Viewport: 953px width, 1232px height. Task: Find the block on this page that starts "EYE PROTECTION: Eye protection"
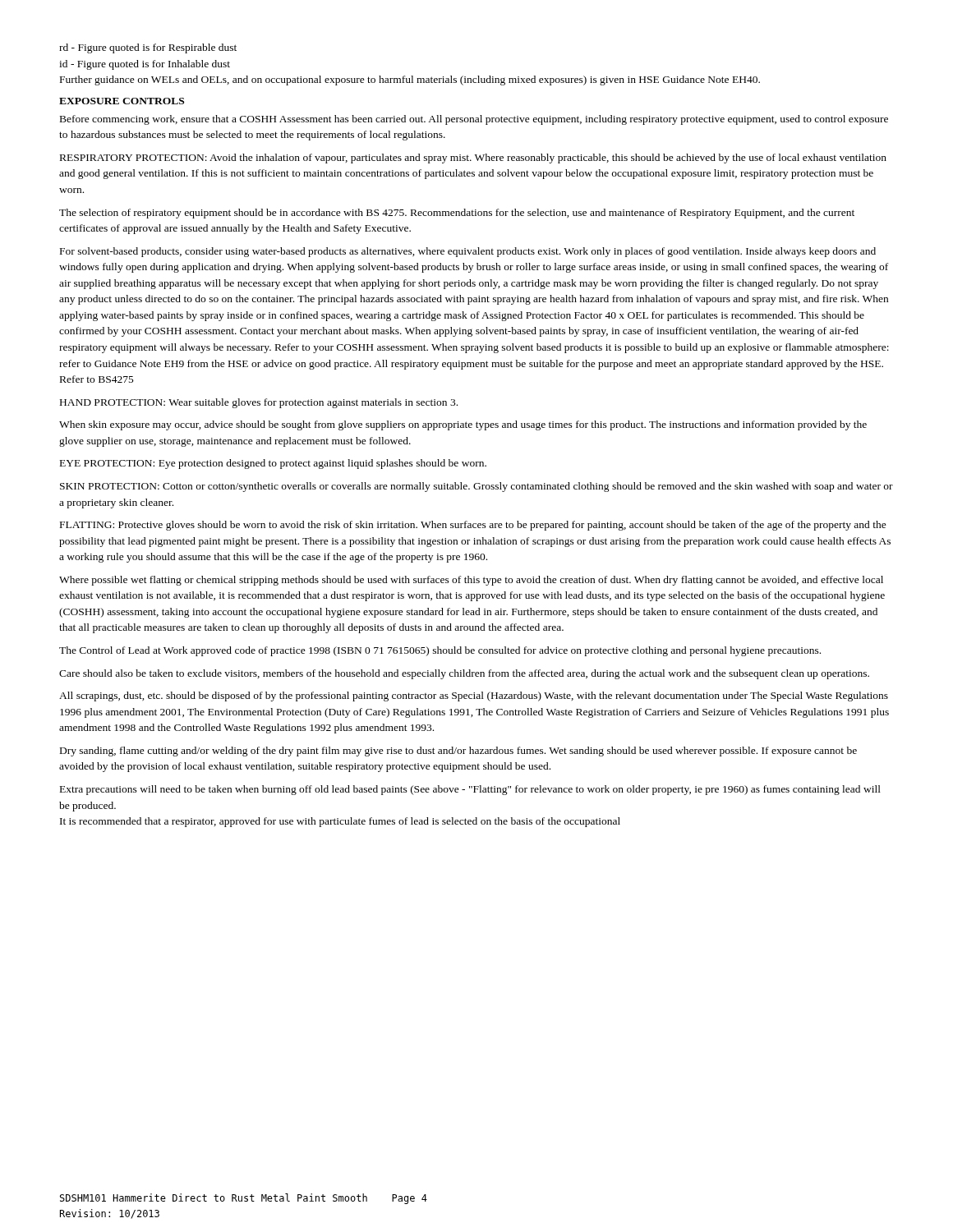pos(273,463)
